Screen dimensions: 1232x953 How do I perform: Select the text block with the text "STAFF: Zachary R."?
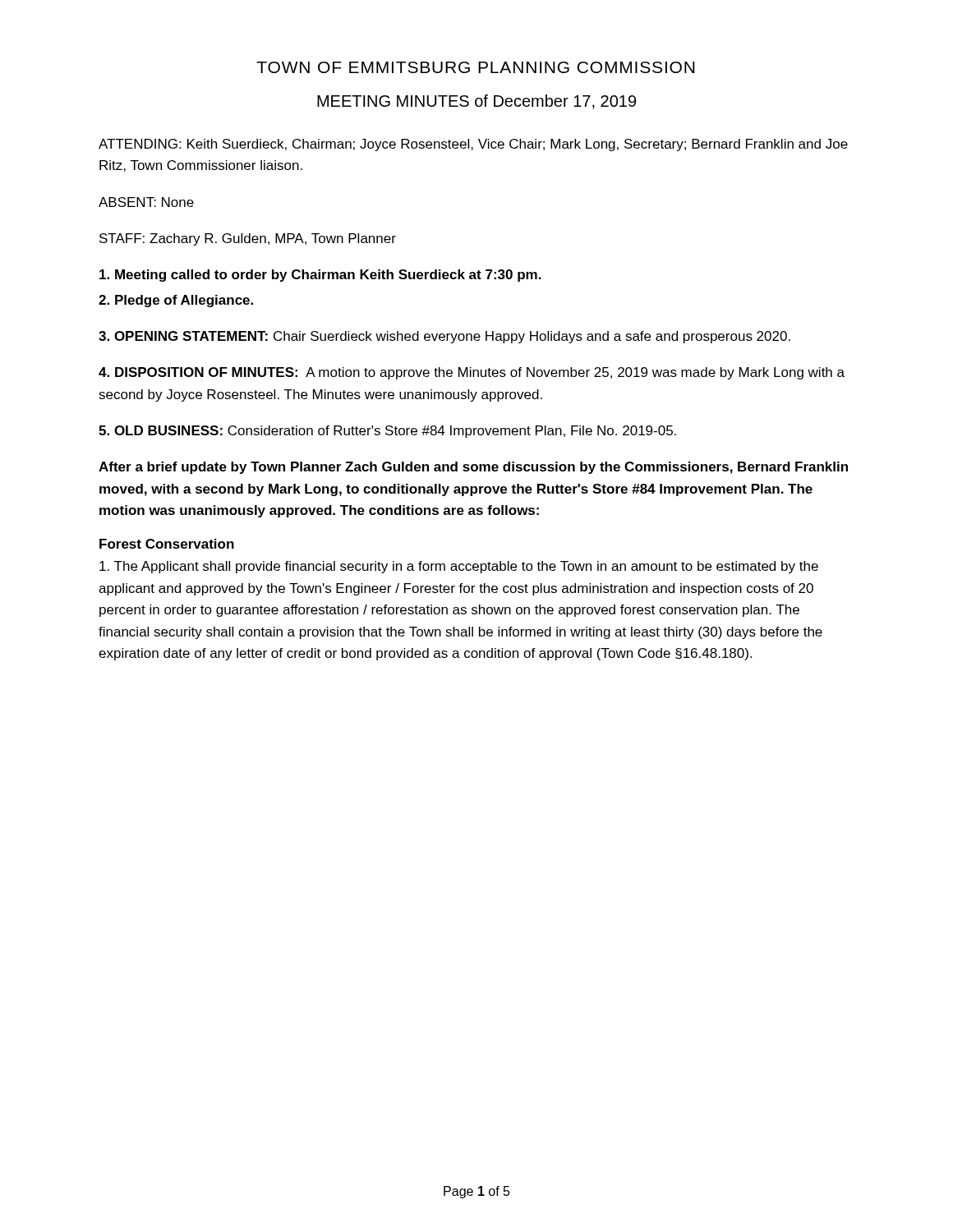point(247,239)
